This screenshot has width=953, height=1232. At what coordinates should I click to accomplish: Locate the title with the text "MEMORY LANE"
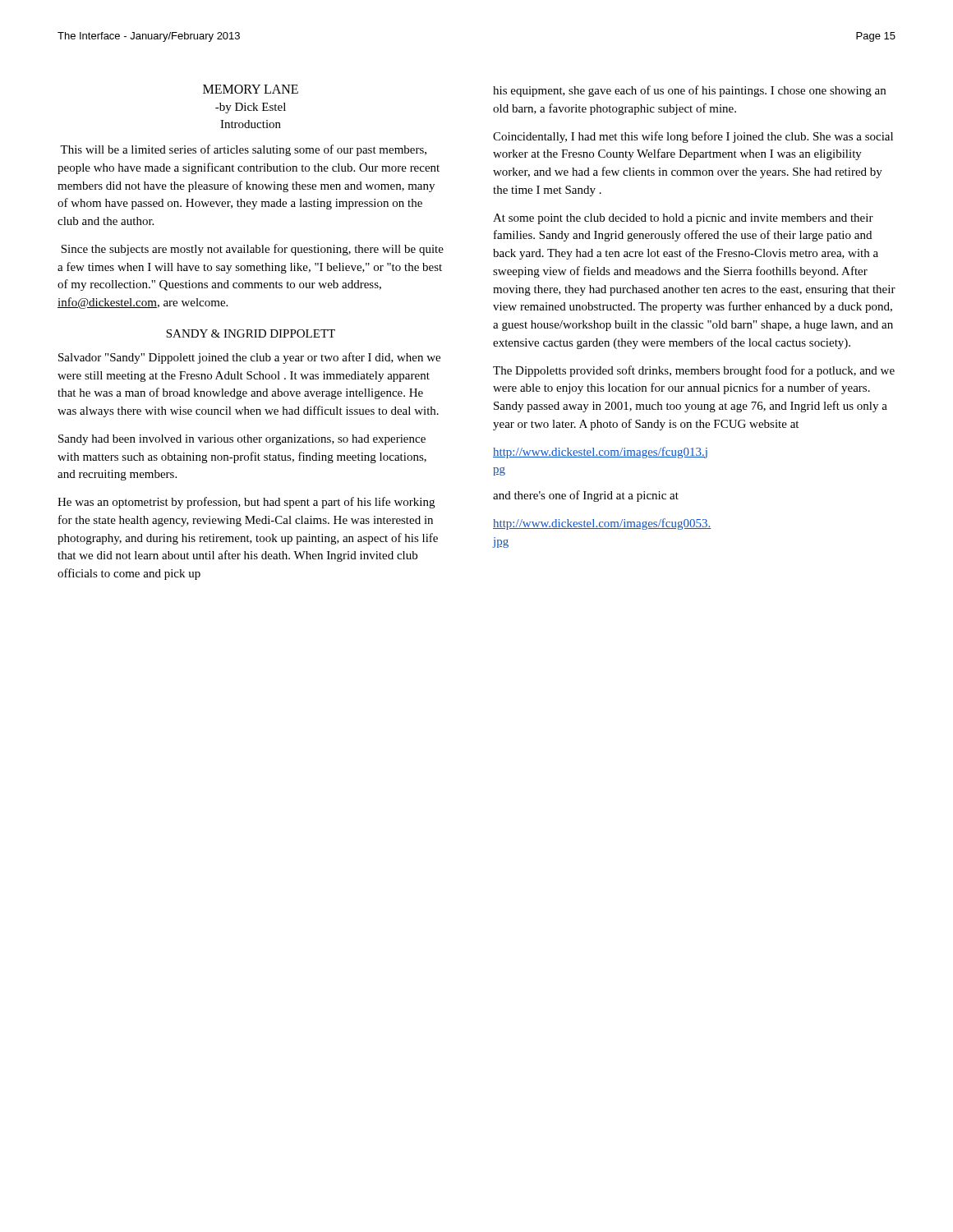point(251,89)
